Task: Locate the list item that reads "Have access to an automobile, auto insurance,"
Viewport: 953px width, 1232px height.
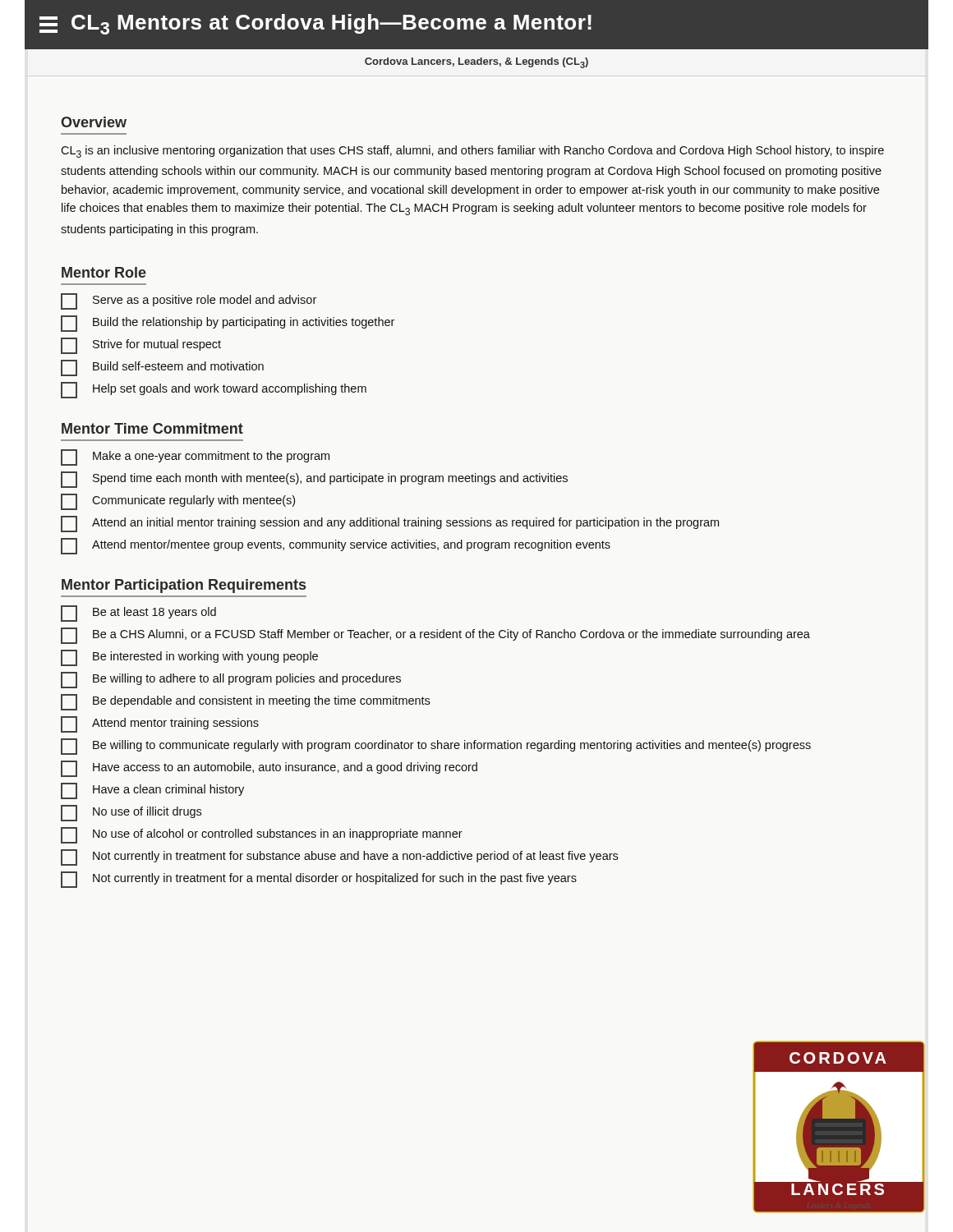Action: (x=476, y=768)
